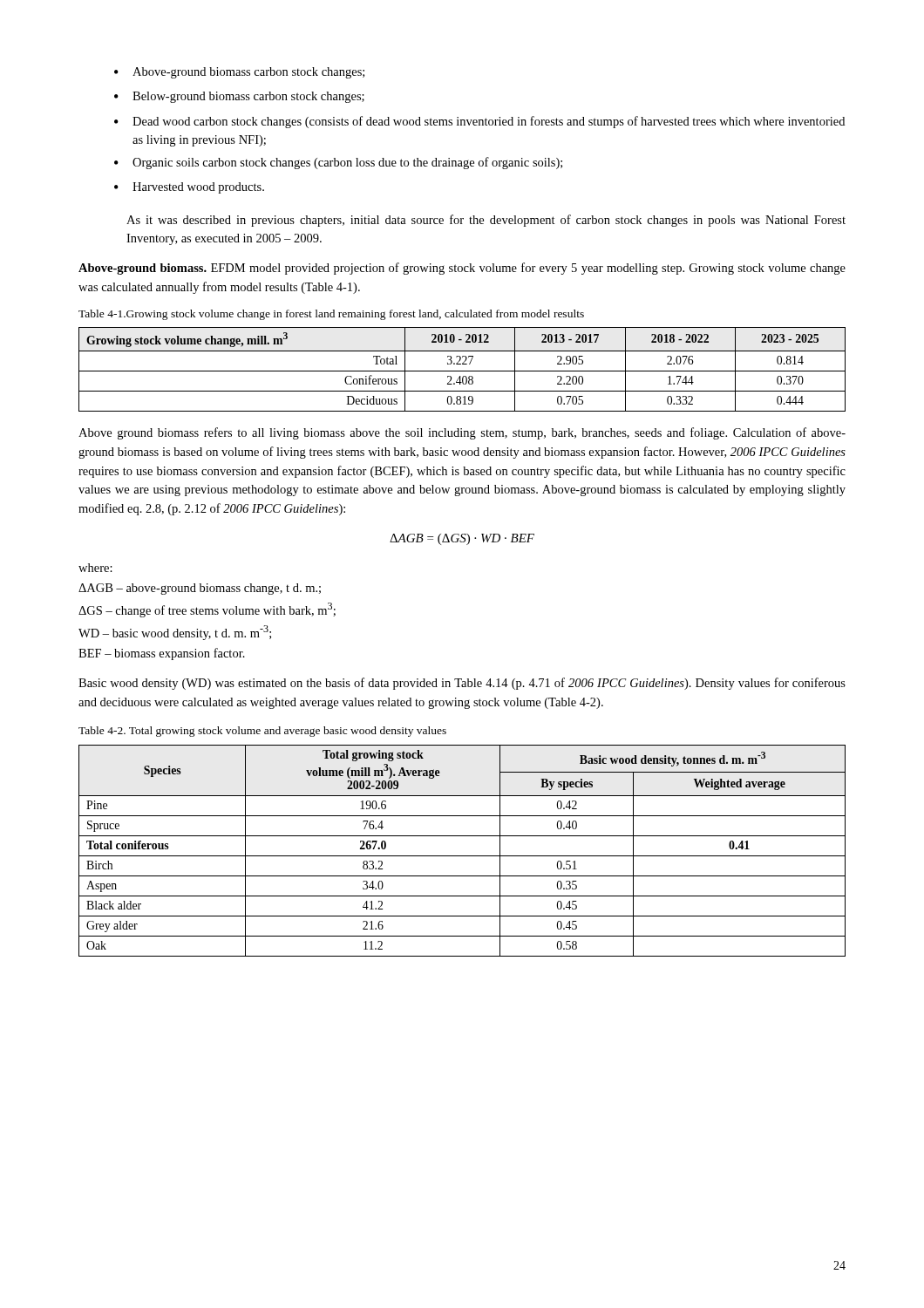924x1308 pixels.
Task: Select the text block that says "As it was described in previous chapters,"
Action: (486, 229)
